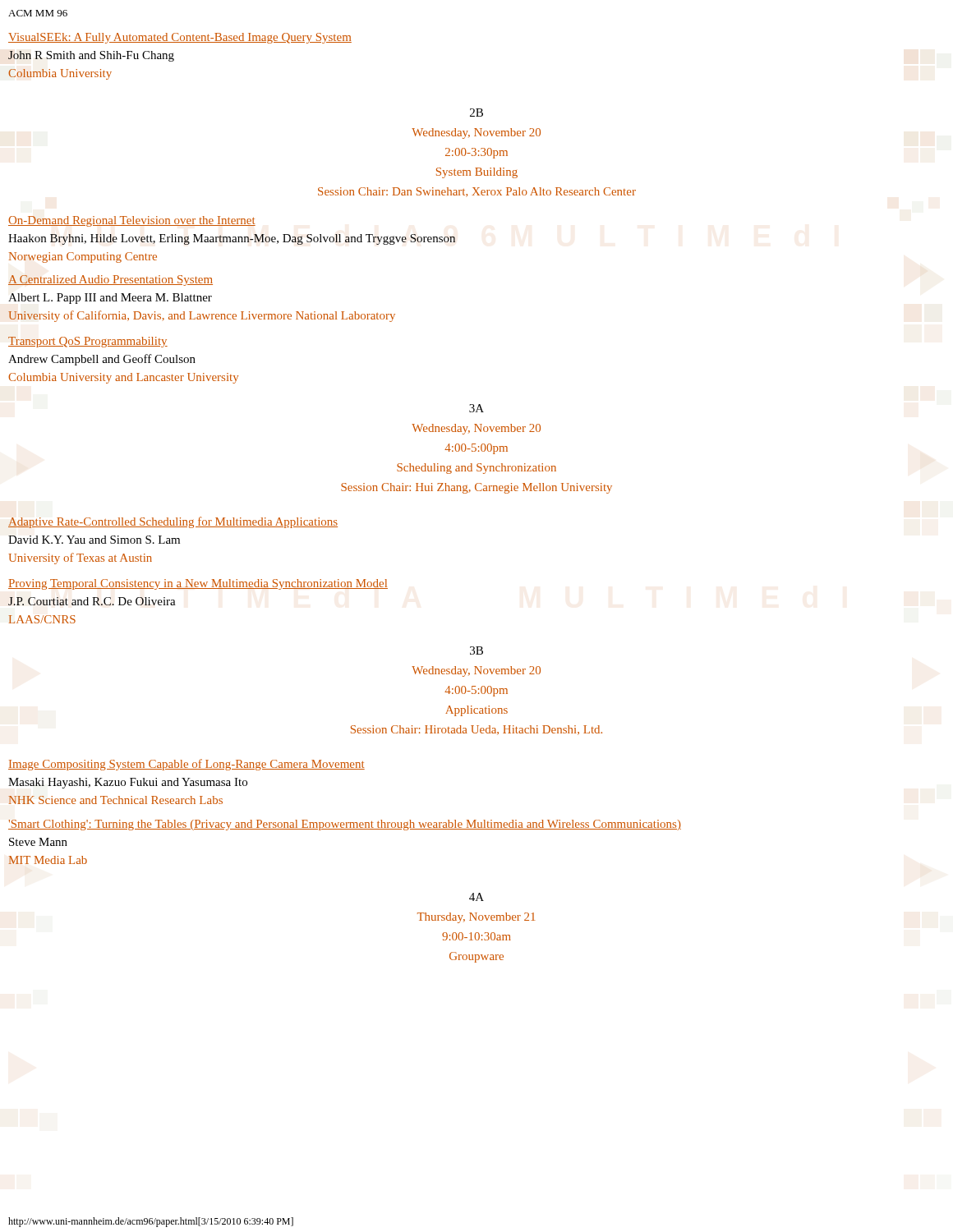
Task: Select the passage starting "4A Thursday, November 21"
Action: [476, 926]
